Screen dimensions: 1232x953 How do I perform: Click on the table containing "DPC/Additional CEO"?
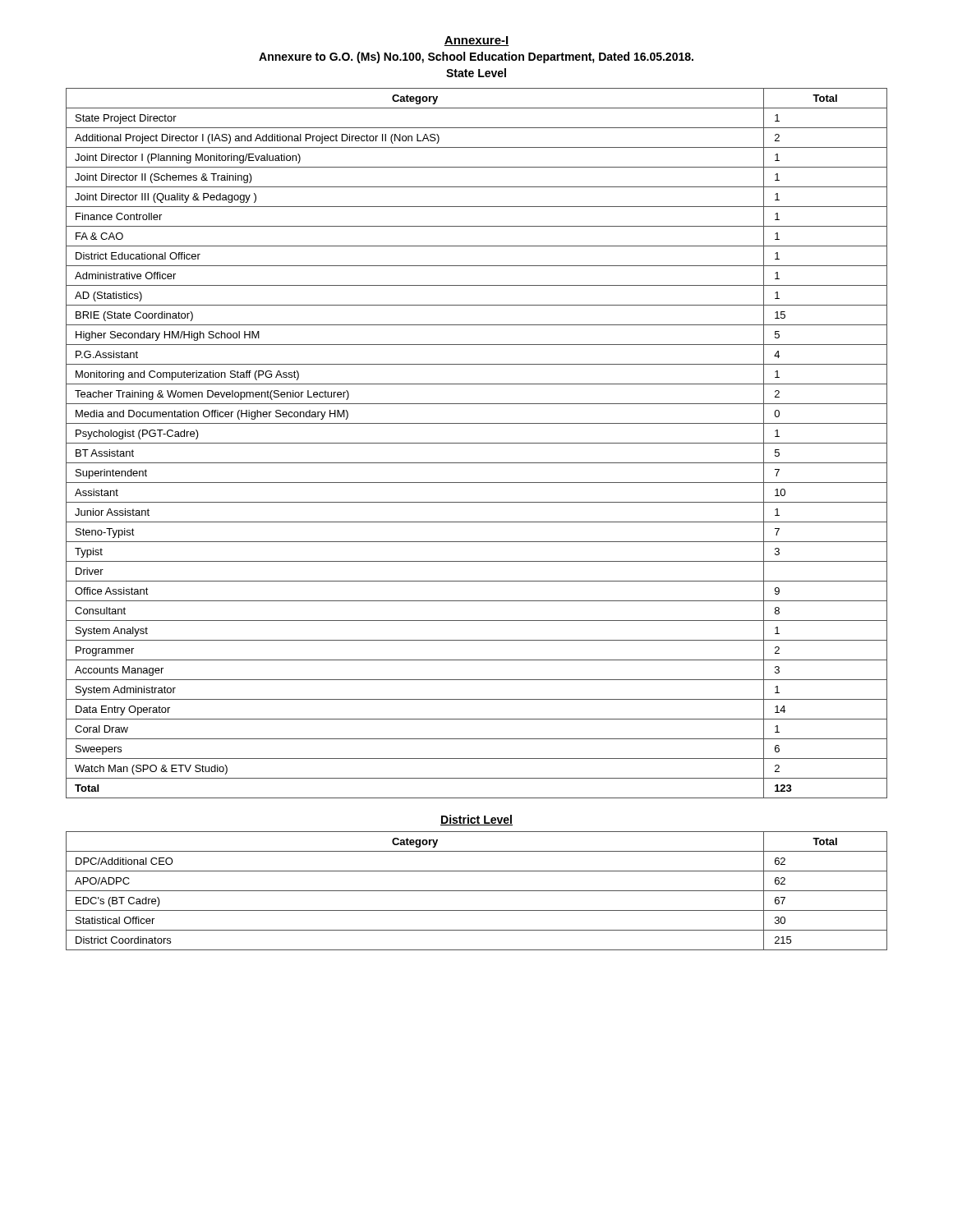tap(476, 891)
